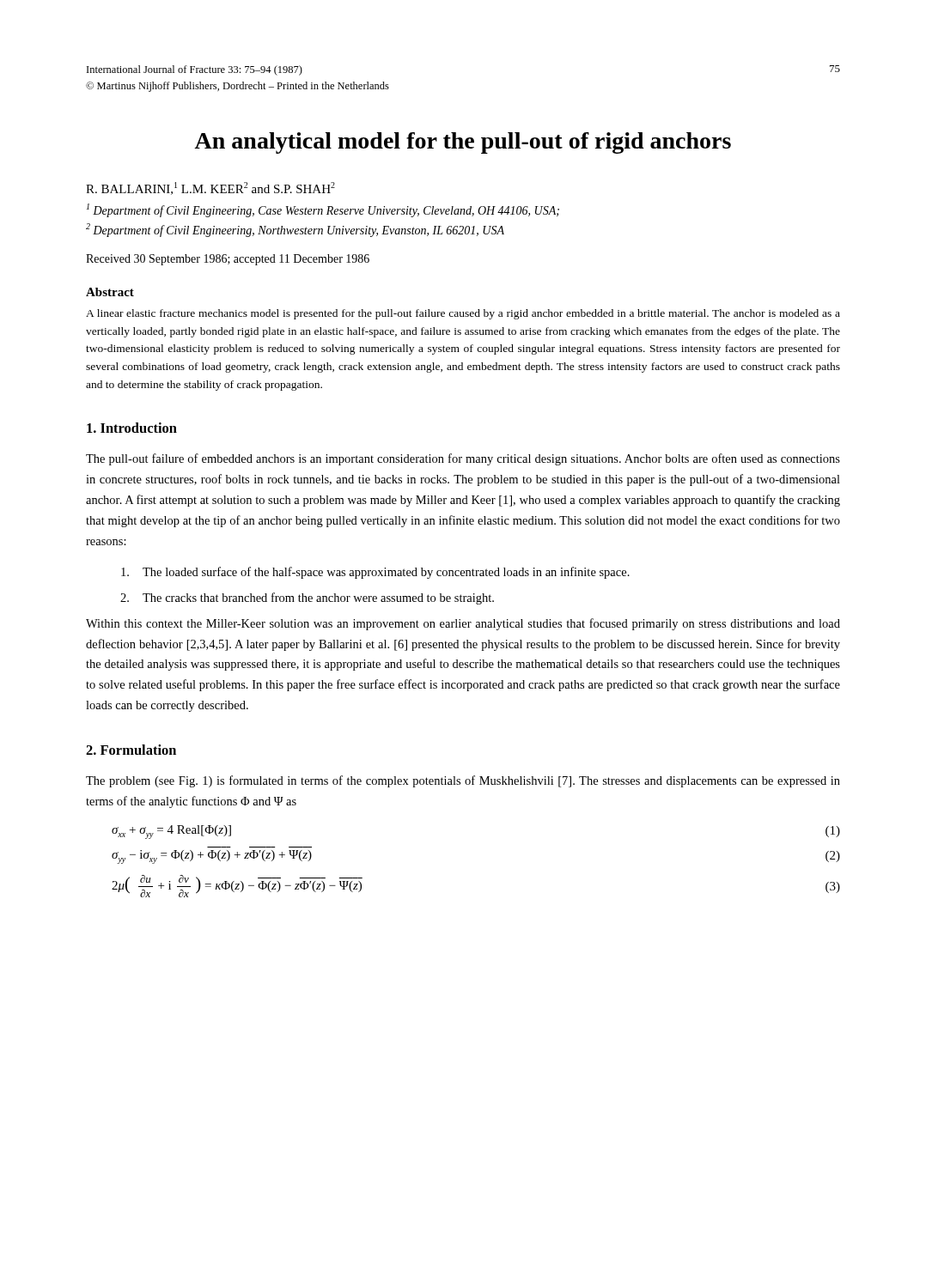Viewport: 926px width, 1288px height.
Task: Click on the text block that says "Within this context the Miller-Keer solution was"
Action: tap(463, 664)
